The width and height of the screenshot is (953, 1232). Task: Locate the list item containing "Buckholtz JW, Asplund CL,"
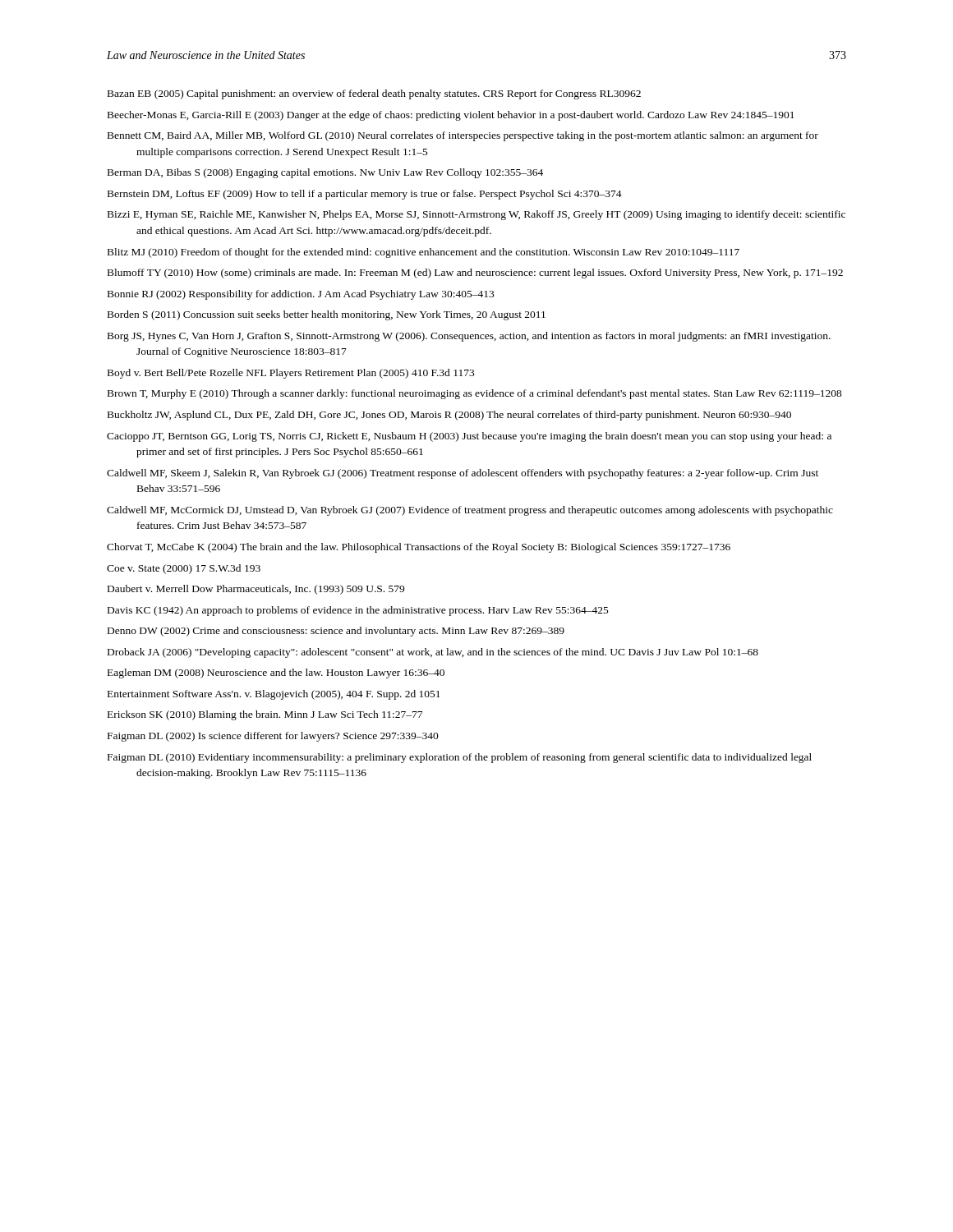pos(449,414)
